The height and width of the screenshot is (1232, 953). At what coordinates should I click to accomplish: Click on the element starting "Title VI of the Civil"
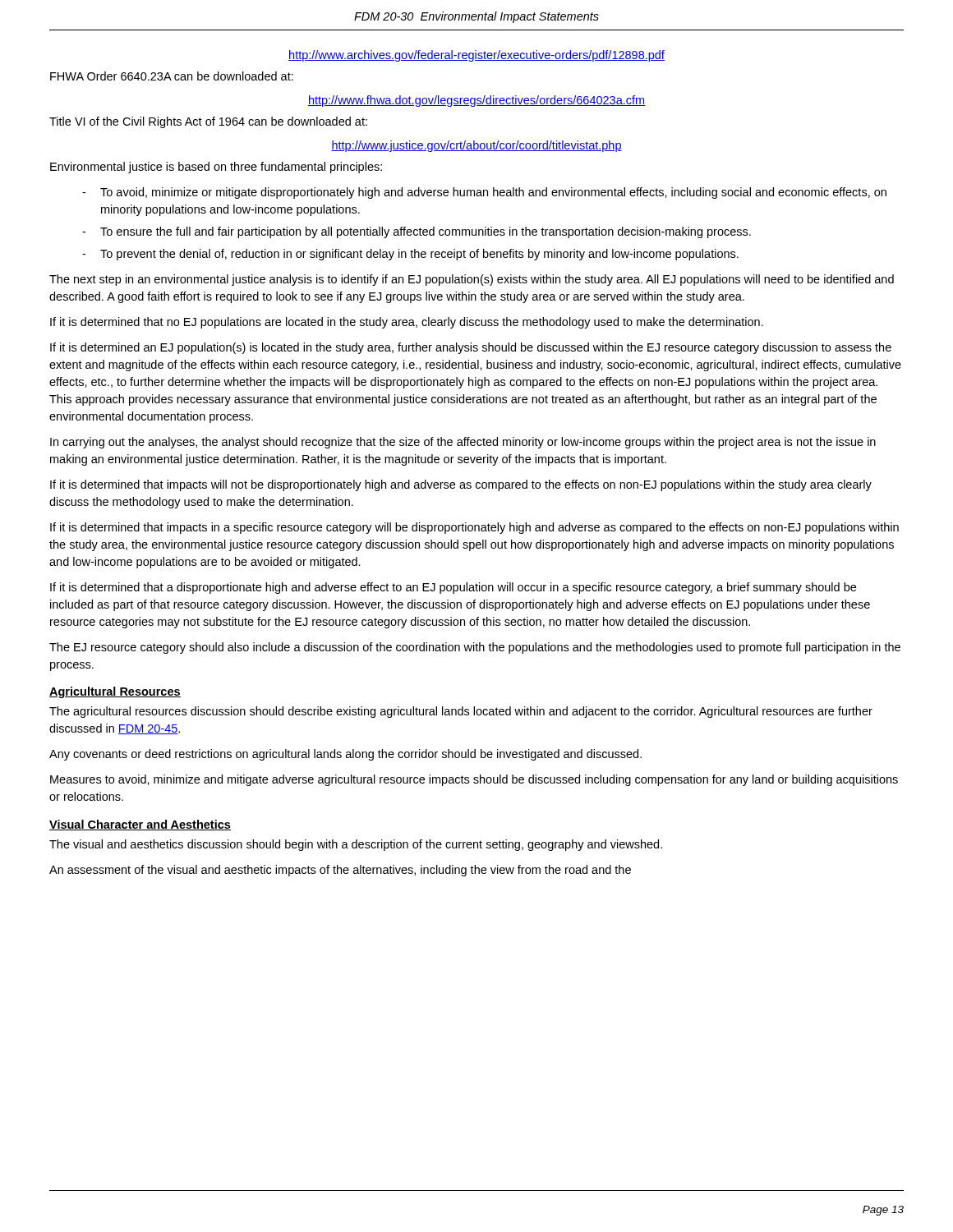[209, 122]
